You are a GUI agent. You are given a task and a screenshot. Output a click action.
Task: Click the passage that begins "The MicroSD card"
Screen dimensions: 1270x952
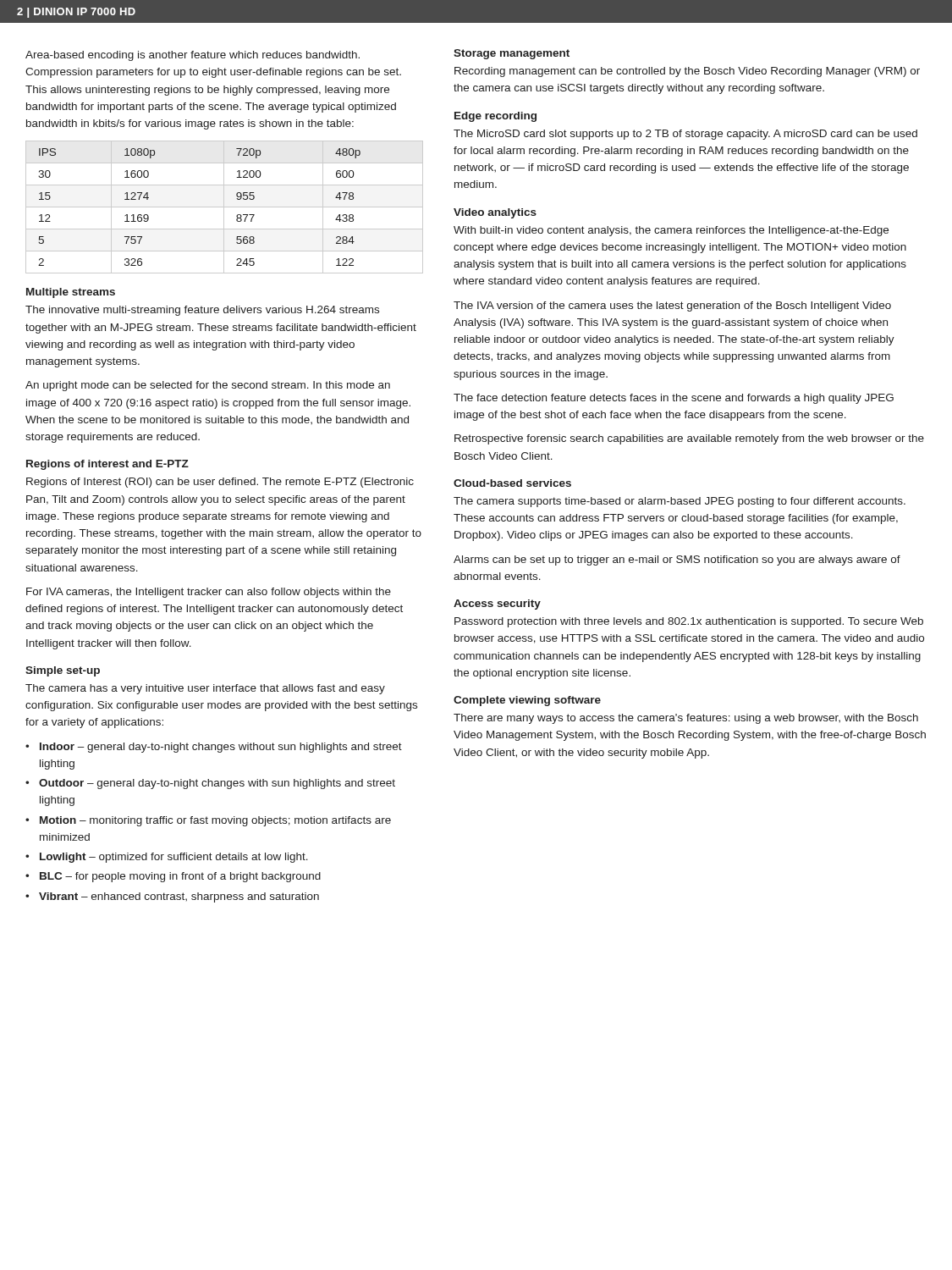pos(690,159)
